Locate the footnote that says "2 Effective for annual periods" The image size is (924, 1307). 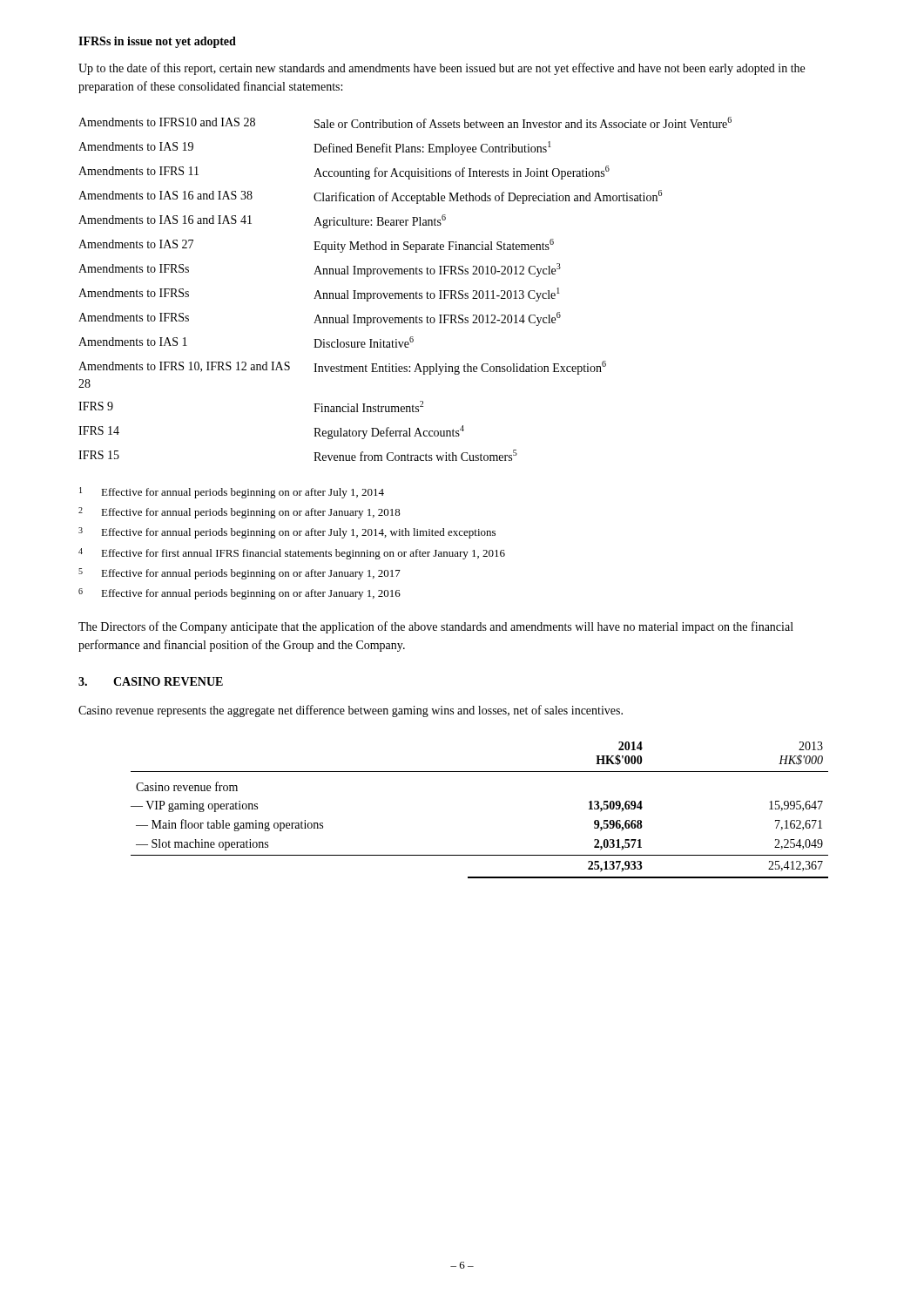(x=239, y=514)
